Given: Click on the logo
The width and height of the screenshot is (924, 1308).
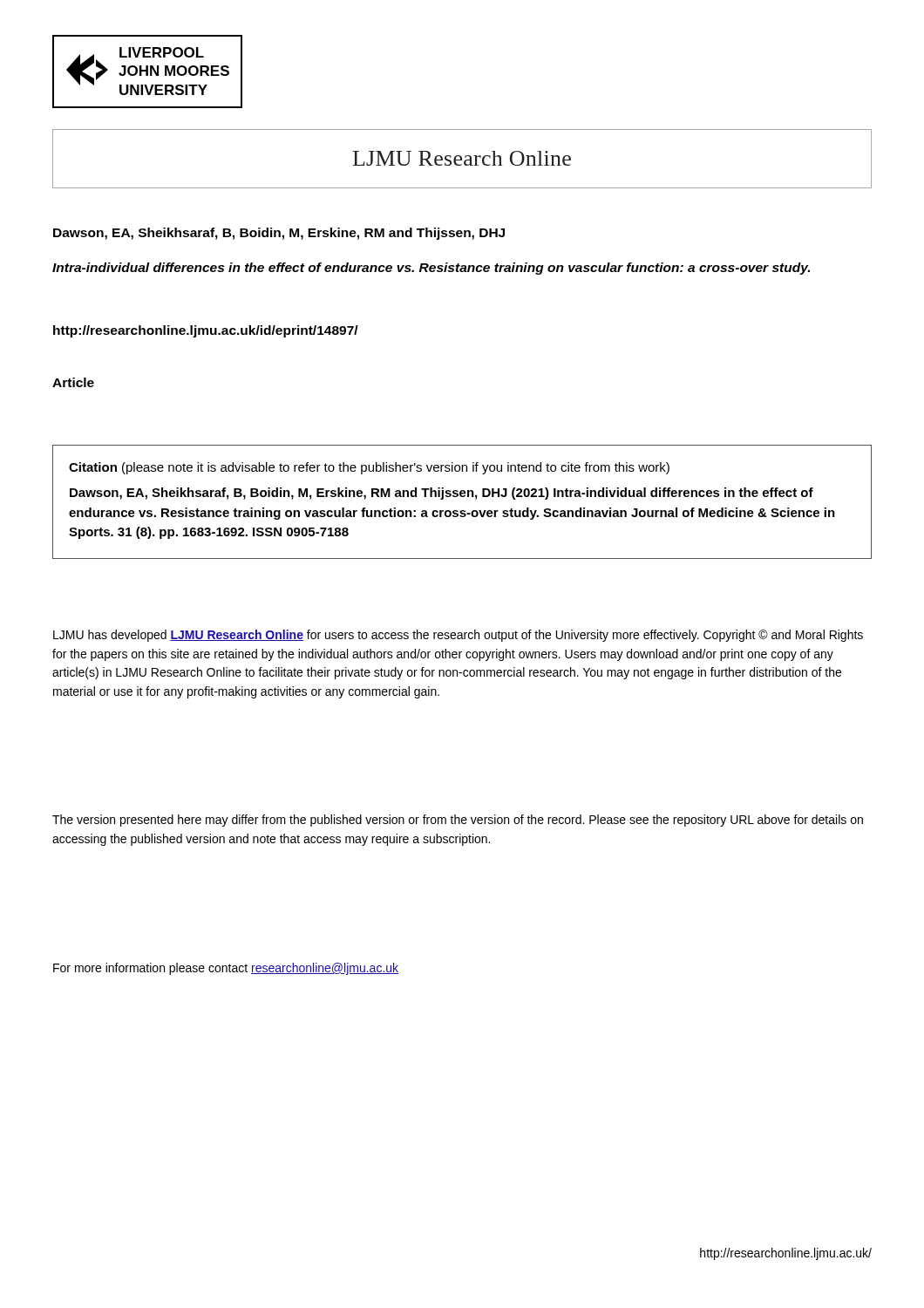Looking at the screenshot, I should 147,71.
